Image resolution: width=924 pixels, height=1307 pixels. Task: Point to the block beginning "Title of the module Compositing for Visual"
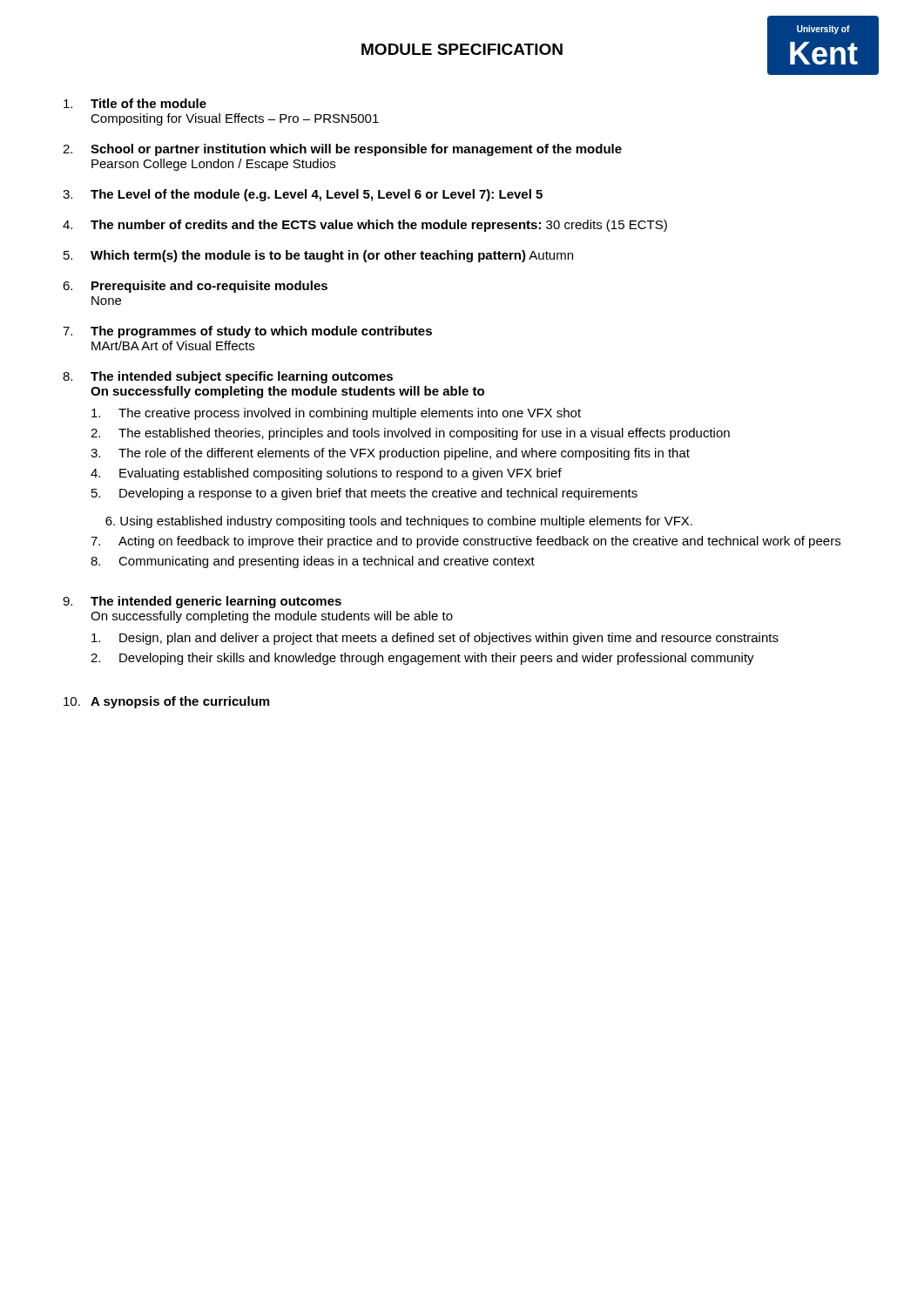(135, 103)
